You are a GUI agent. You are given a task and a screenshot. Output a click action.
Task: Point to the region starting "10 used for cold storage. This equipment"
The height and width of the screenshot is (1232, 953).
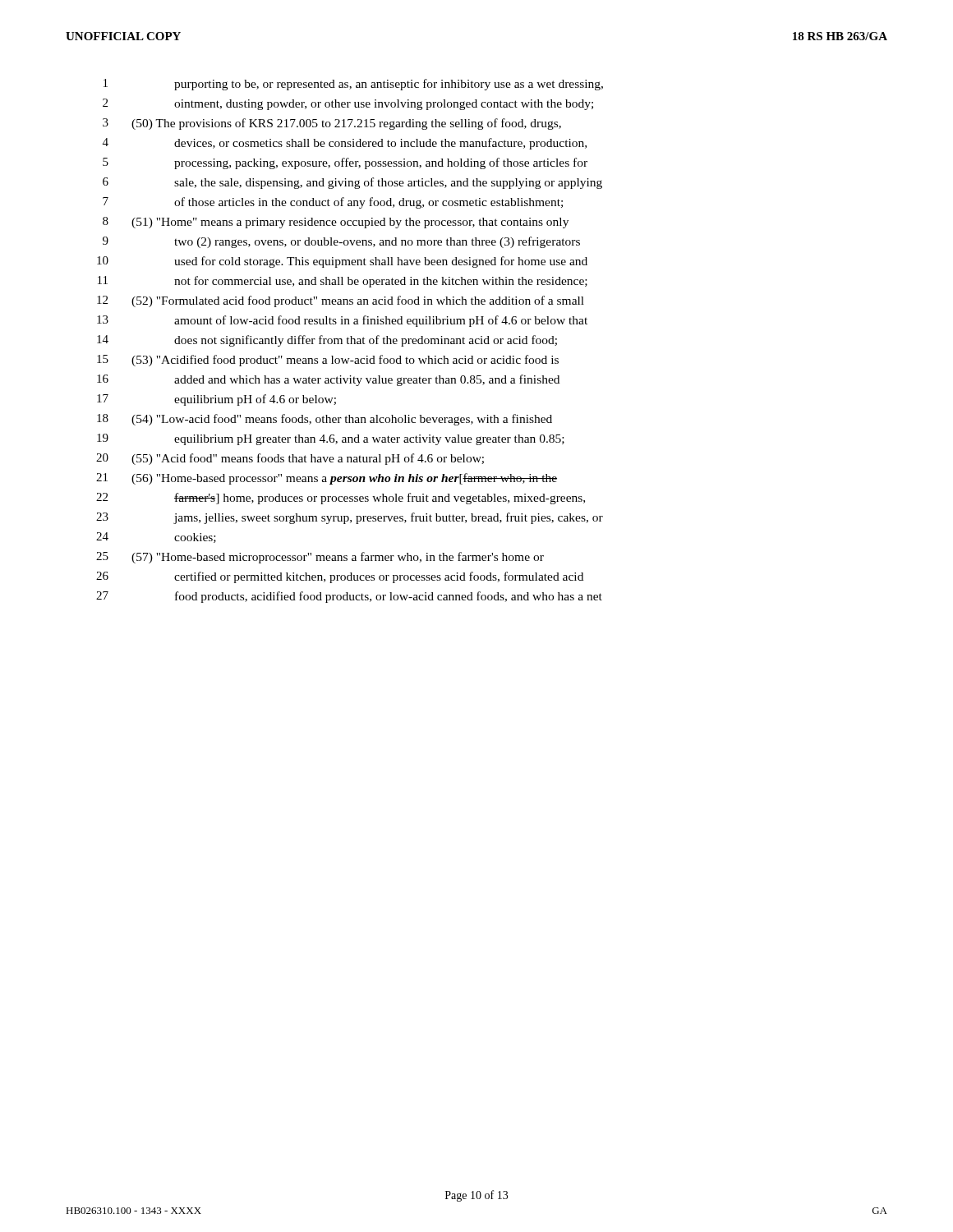click(x=476, y=261)
